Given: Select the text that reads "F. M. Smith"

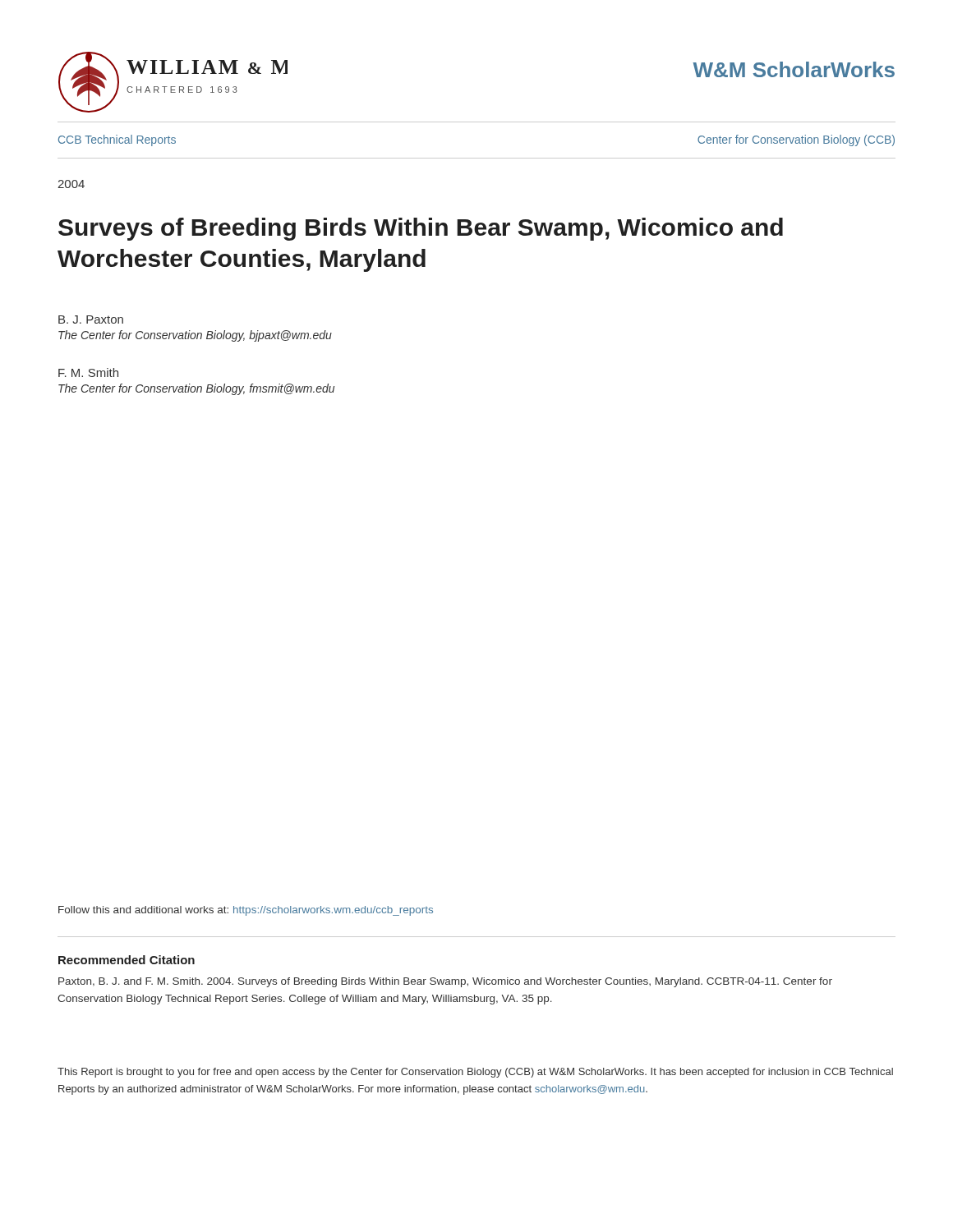Looking at the screenshot, I should tap(88, 372).
